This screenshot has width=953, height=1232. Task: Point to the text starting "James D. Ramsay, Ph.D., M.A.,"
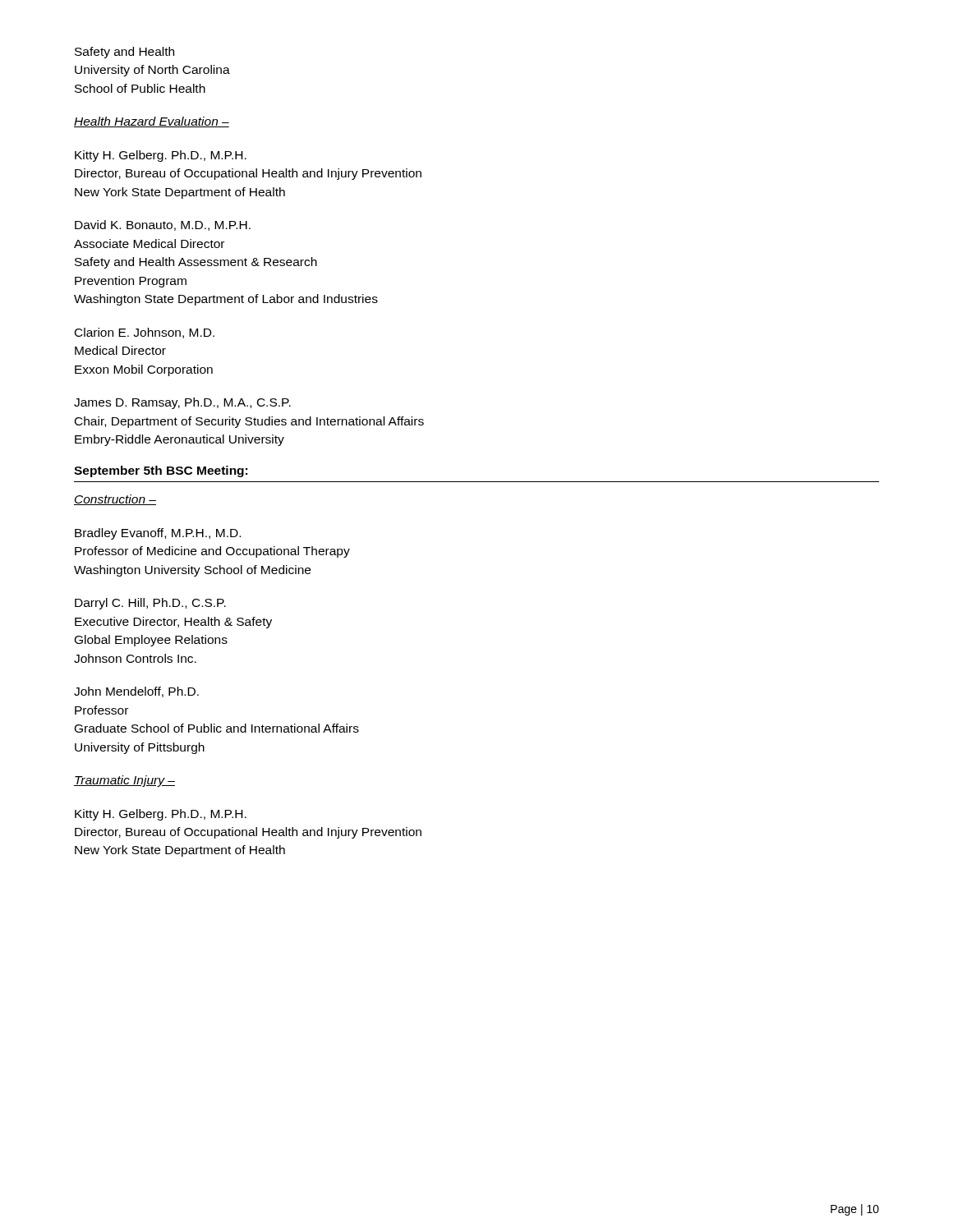coord(249,421)
